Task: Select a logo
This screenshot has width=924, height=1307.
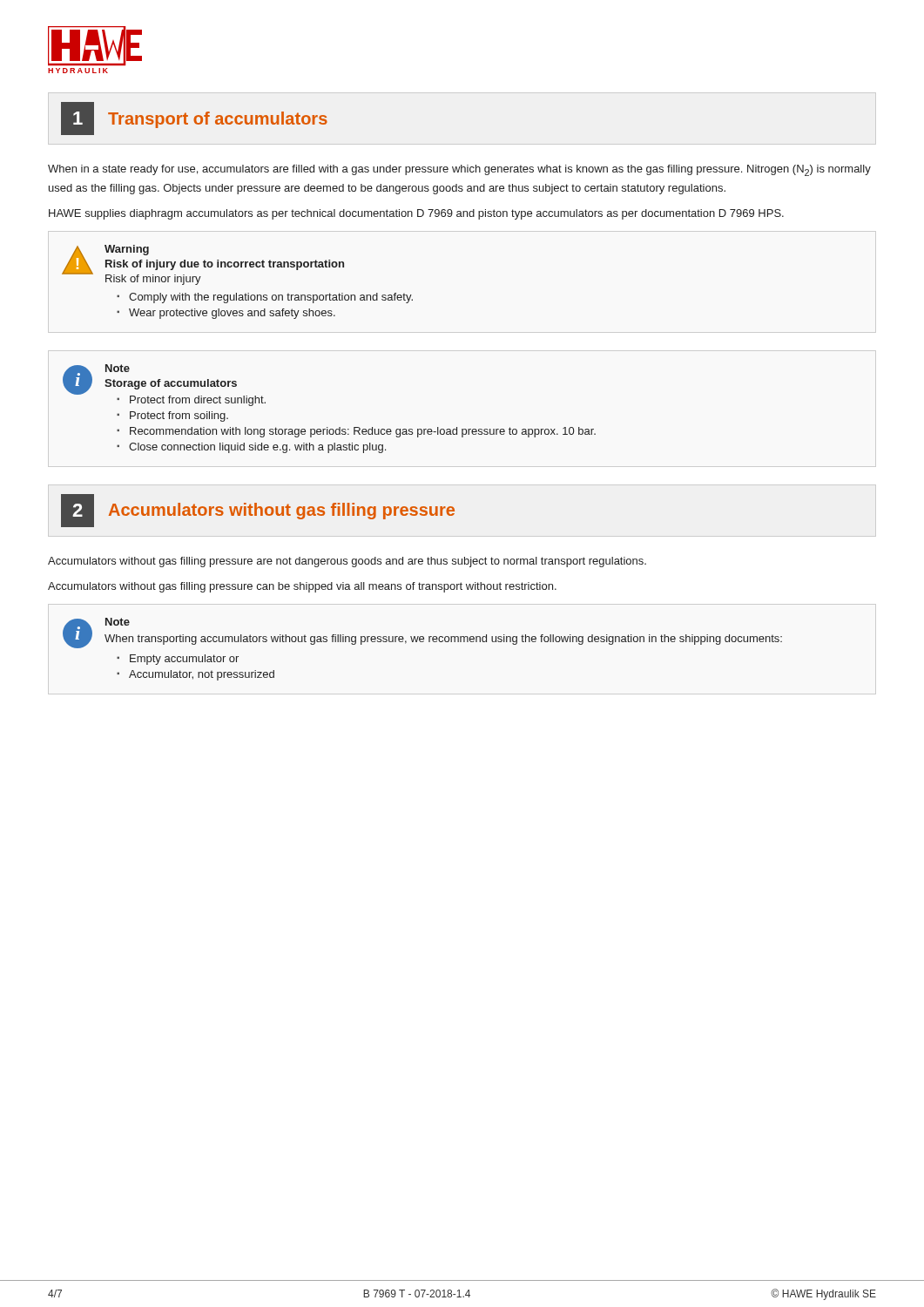Action: pos(462,51)
